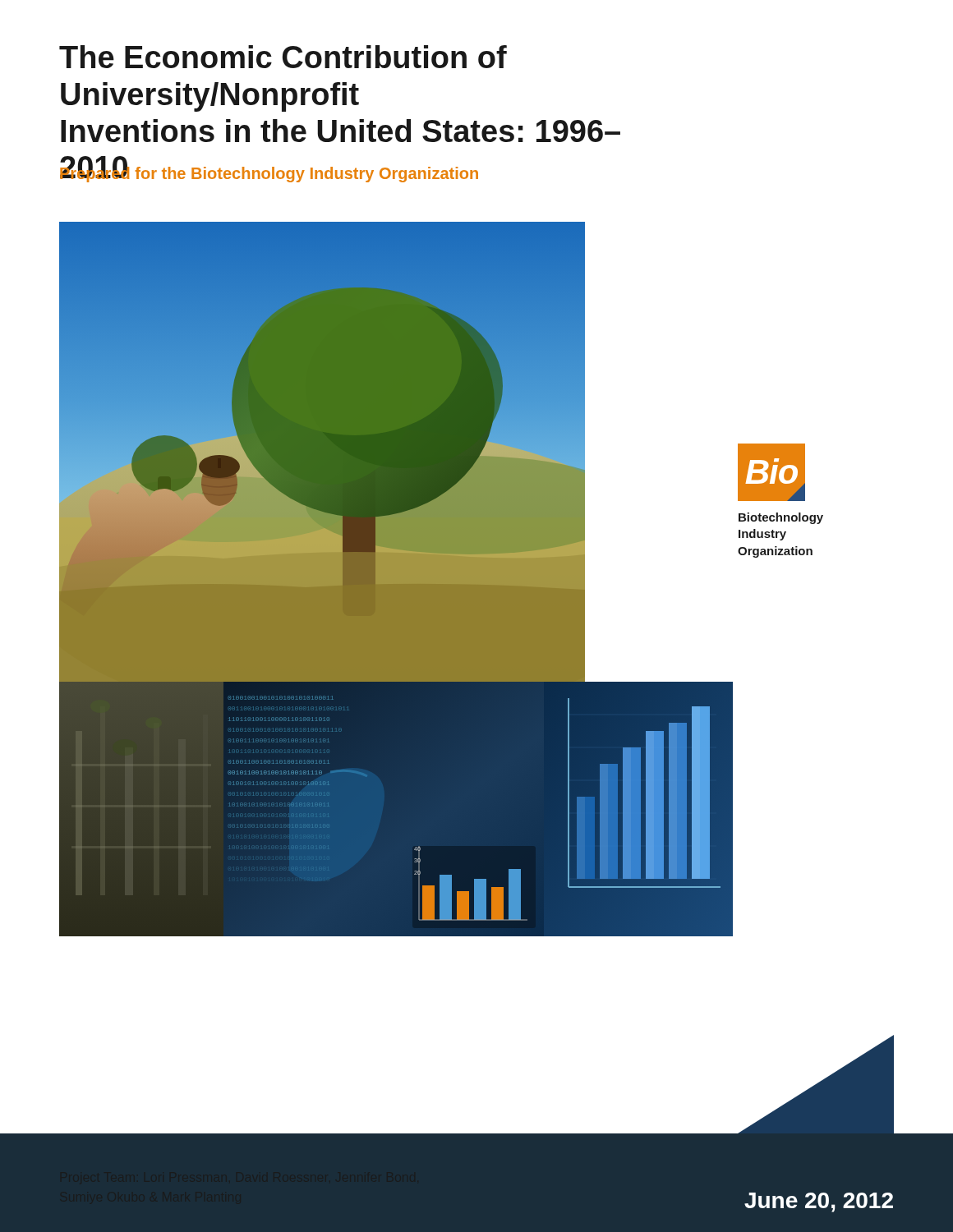The width and height of the screenshot is (953, 1232).
Task: Locate the text with the text "Prepared for the Biotechnology Industry Organization"
Action: 269,174
